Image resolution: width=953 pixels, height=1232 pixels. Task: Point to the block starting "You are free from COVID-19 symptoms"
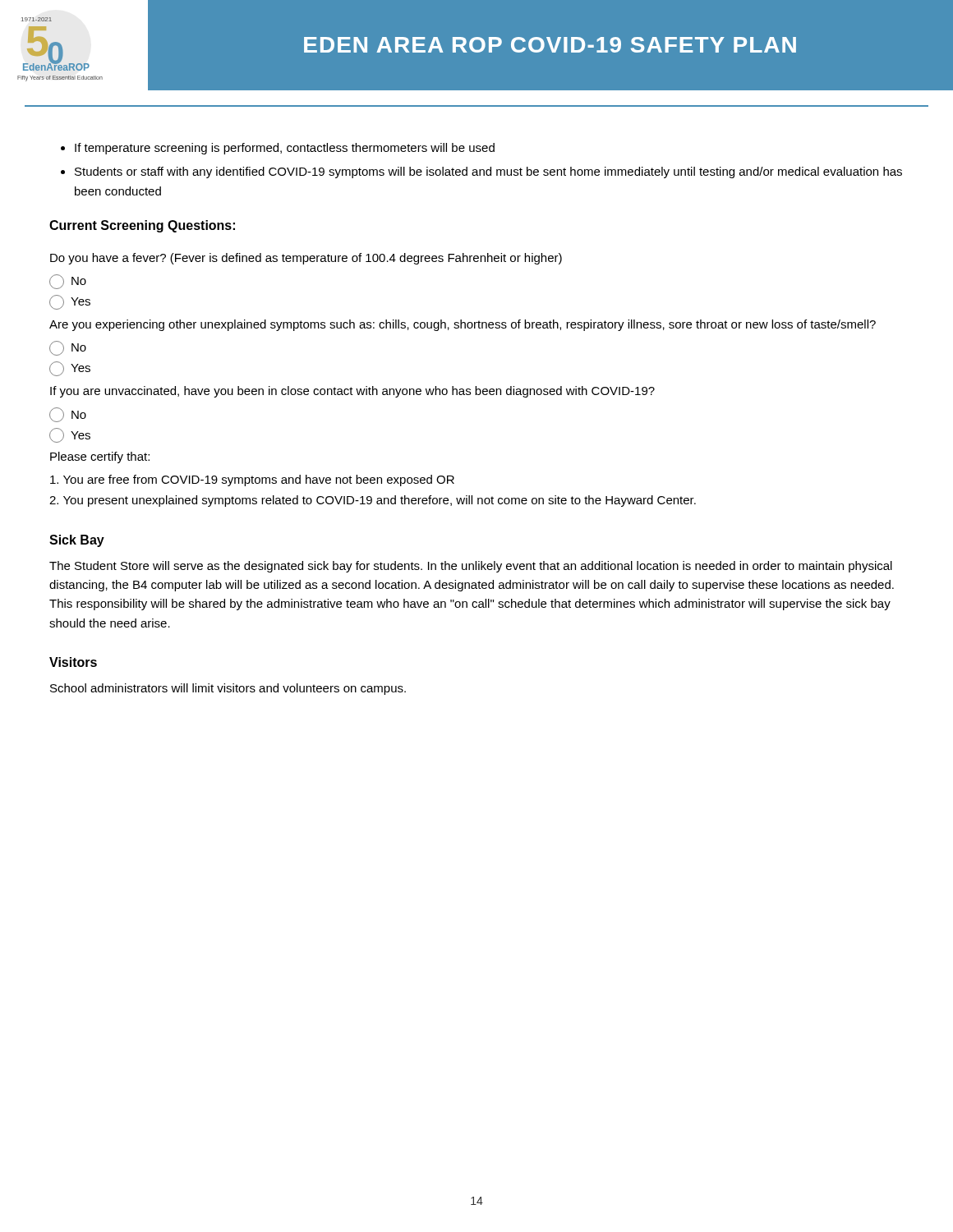point(252,479)
